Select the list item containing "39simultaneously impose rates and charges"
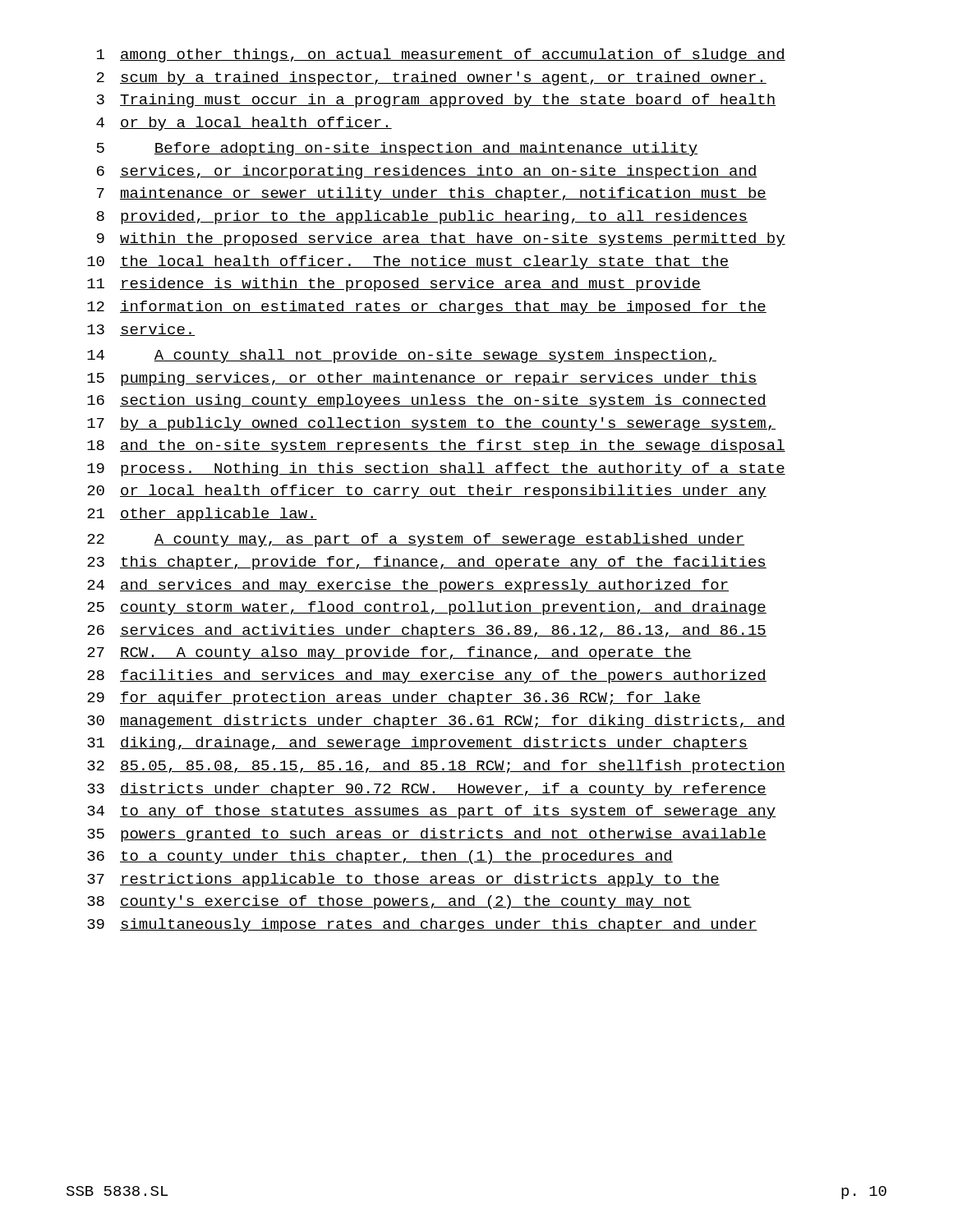Screen dimensions: 1232x953 (x=476, y=925)
